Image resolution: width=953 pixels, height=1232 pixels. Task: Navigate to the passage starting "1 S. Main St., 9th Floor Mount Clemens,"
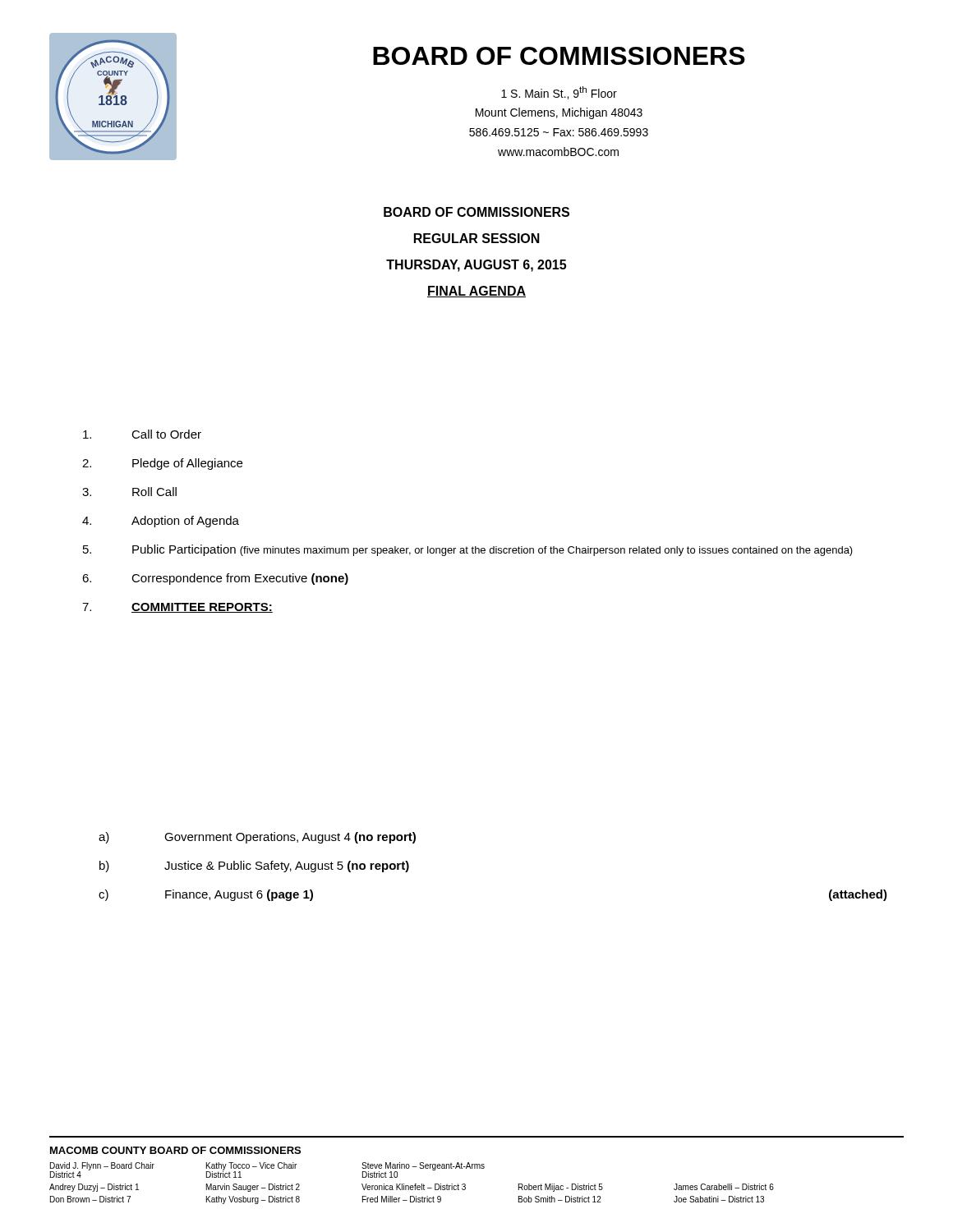tap(559, 121)
